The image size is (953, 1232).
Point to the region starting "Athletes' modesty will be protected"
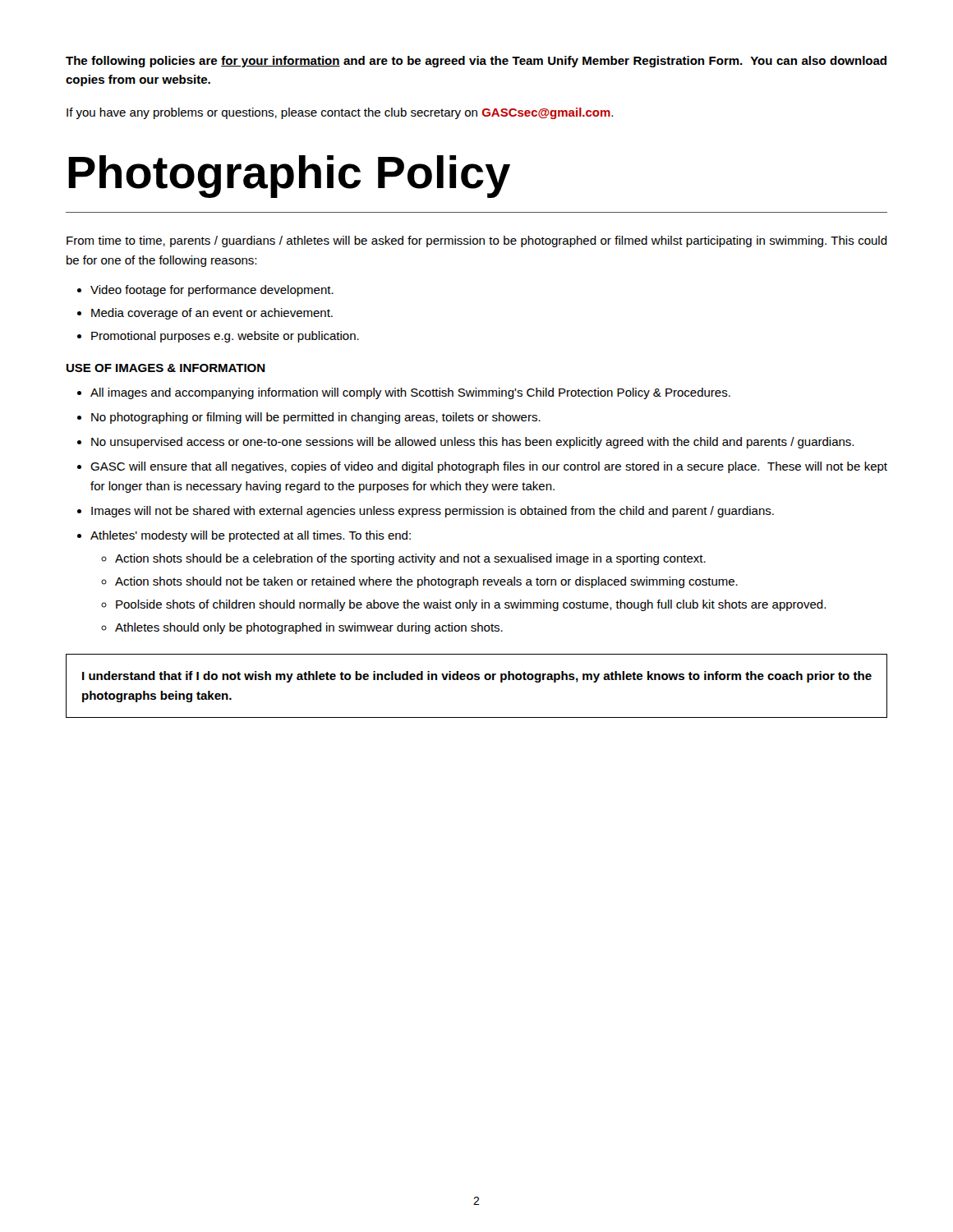[489, 583]
